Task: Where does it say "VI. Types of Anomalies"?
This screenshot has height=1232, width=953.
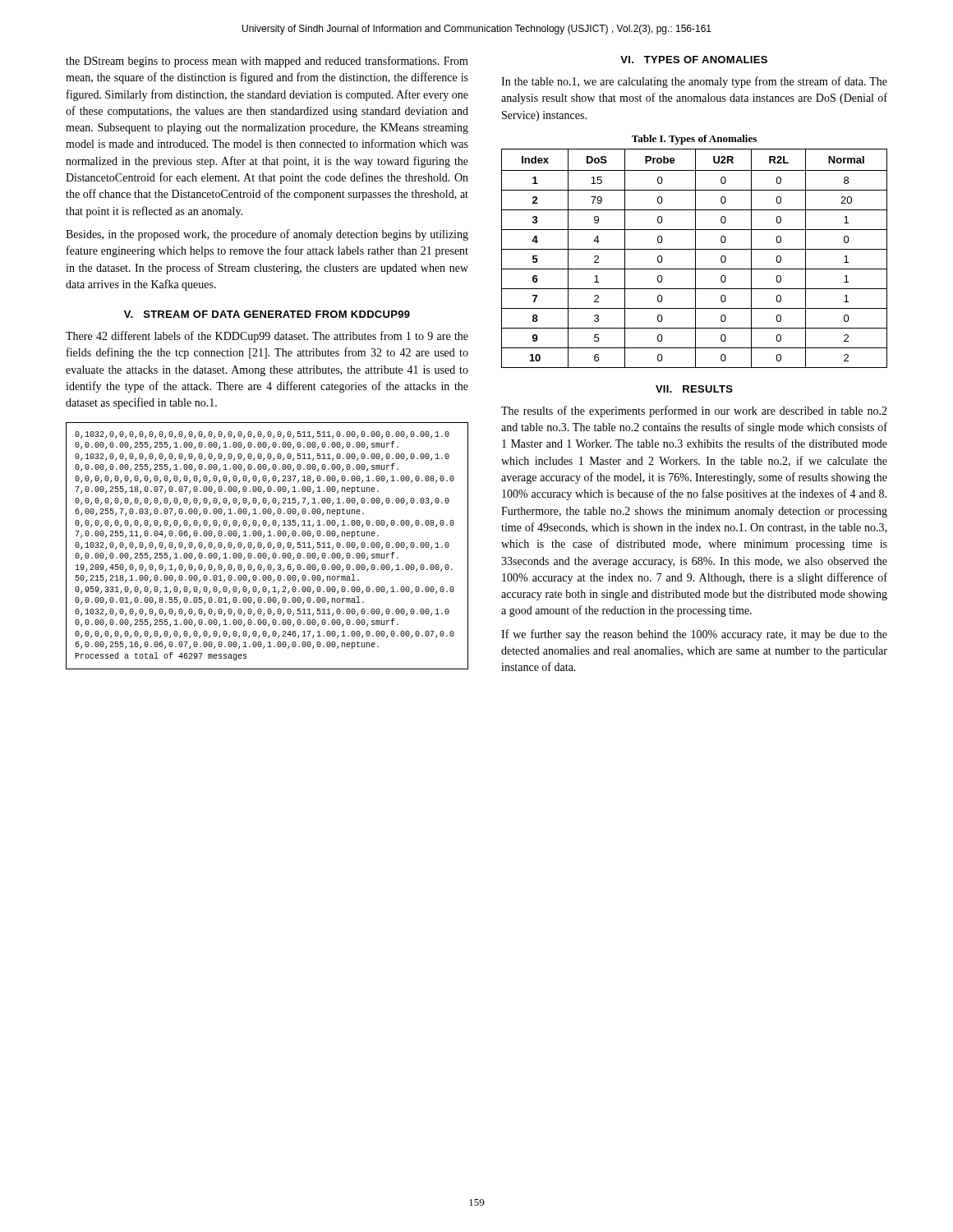Action: pyautogui.click(x=694, y=60)
